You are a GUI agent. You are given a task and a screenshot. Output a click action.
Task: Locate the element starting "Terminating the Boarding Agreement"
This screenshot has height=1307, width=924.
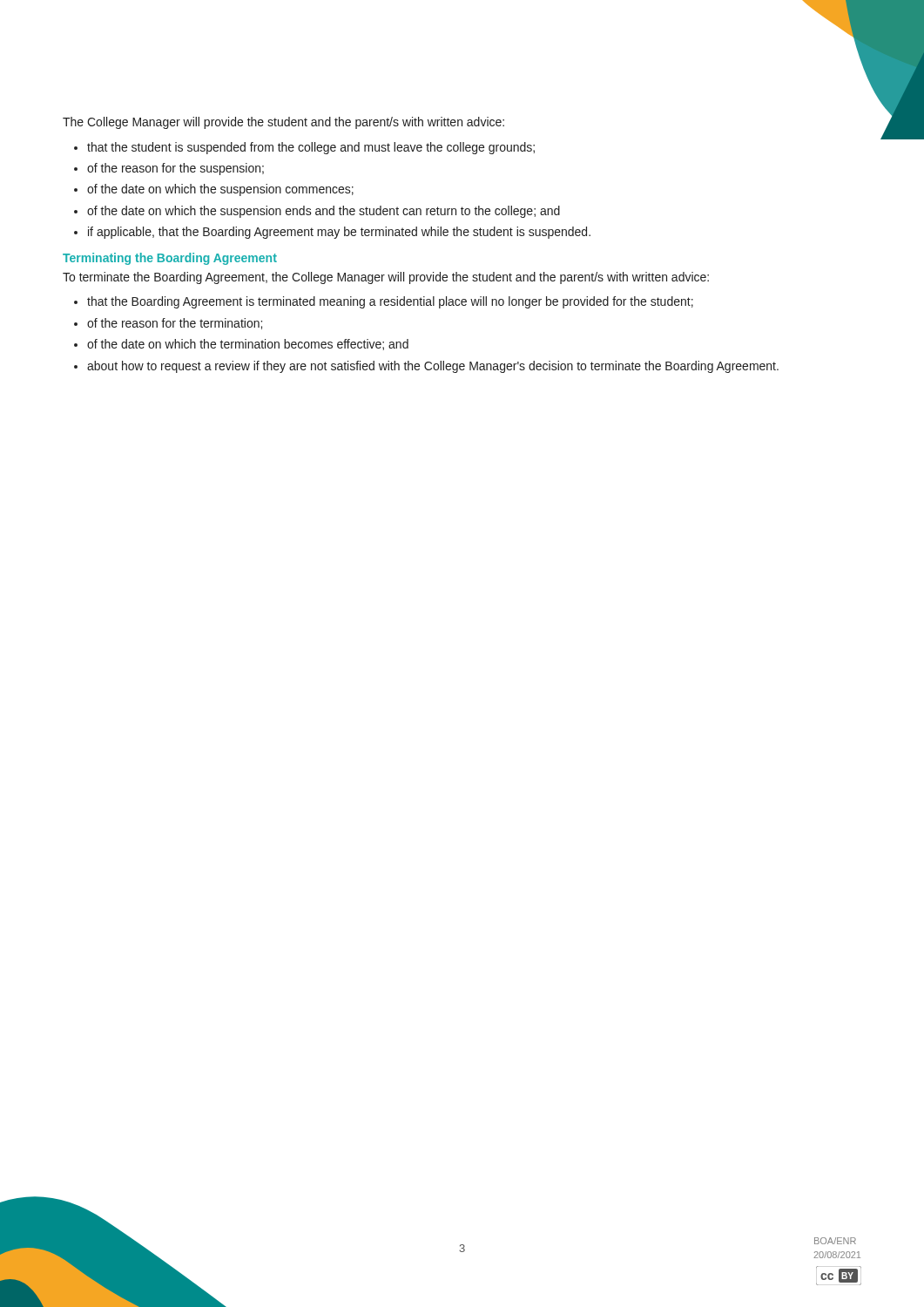[x=170, y=258]
